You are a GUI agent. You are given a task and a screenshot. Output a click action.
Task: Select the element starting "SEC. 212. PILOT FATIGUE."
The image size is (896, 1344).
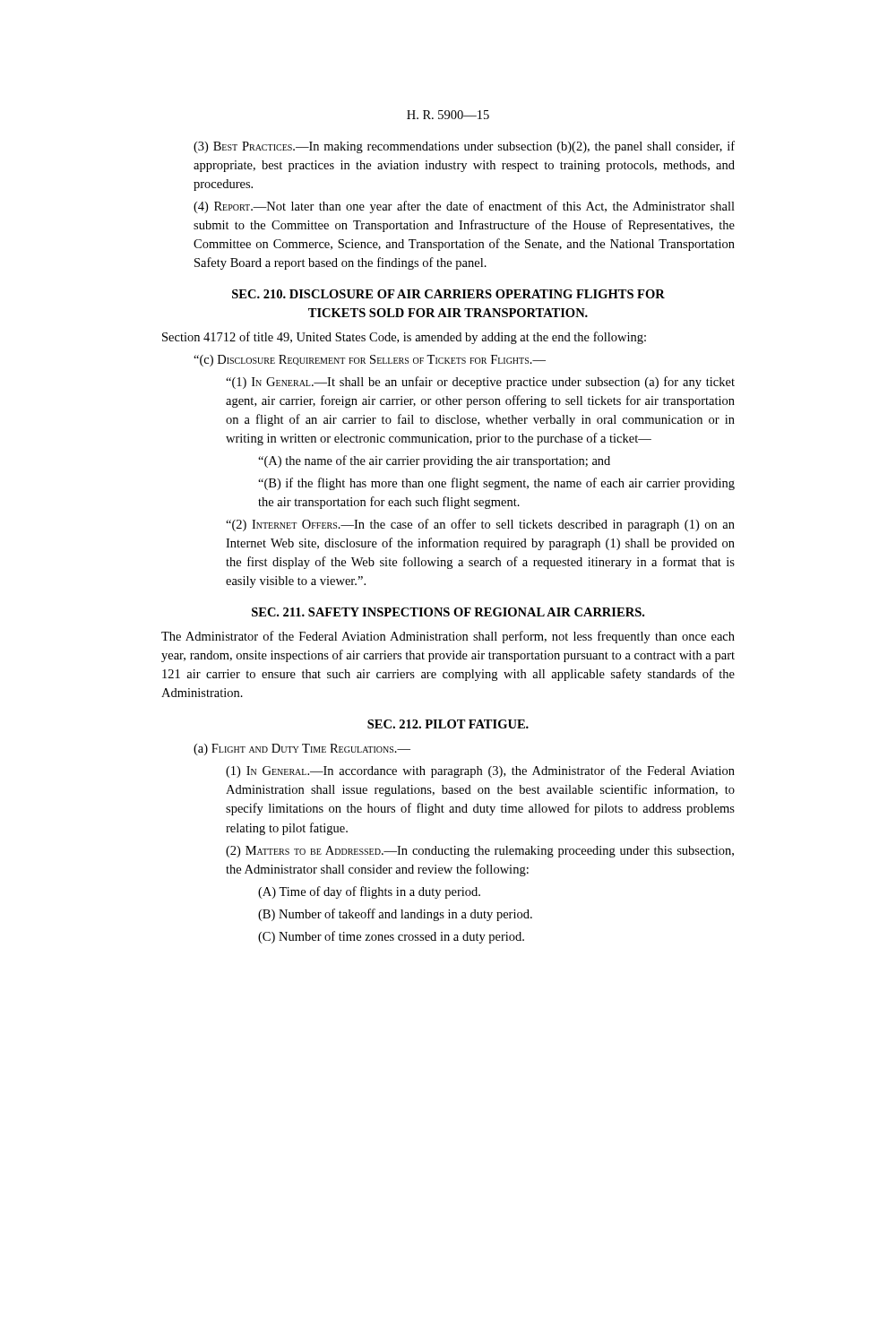[448, 724]
